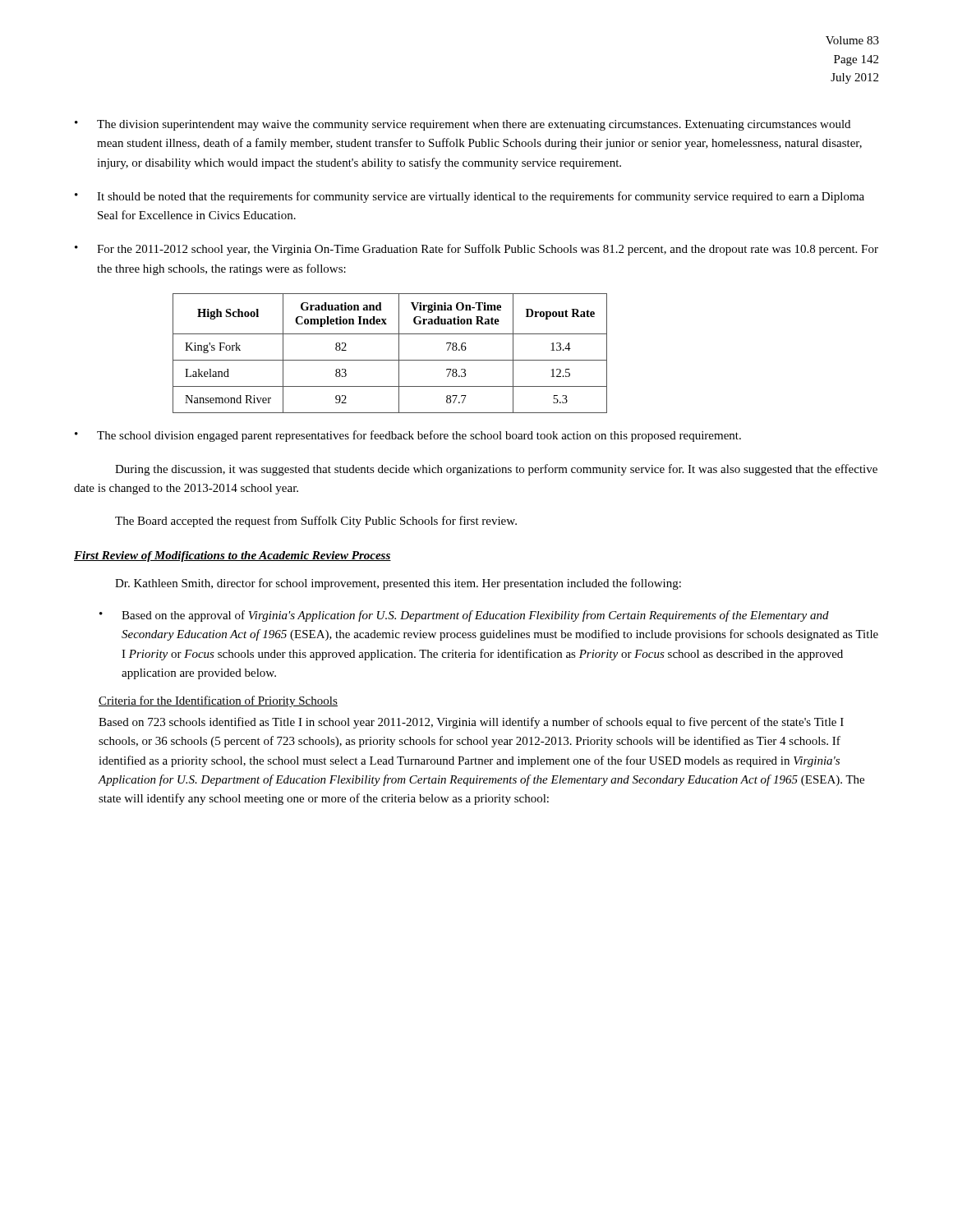Click the section header that begins "Criteria for the Identification of"
This screenshot has width=953, height=1232.
218,701
